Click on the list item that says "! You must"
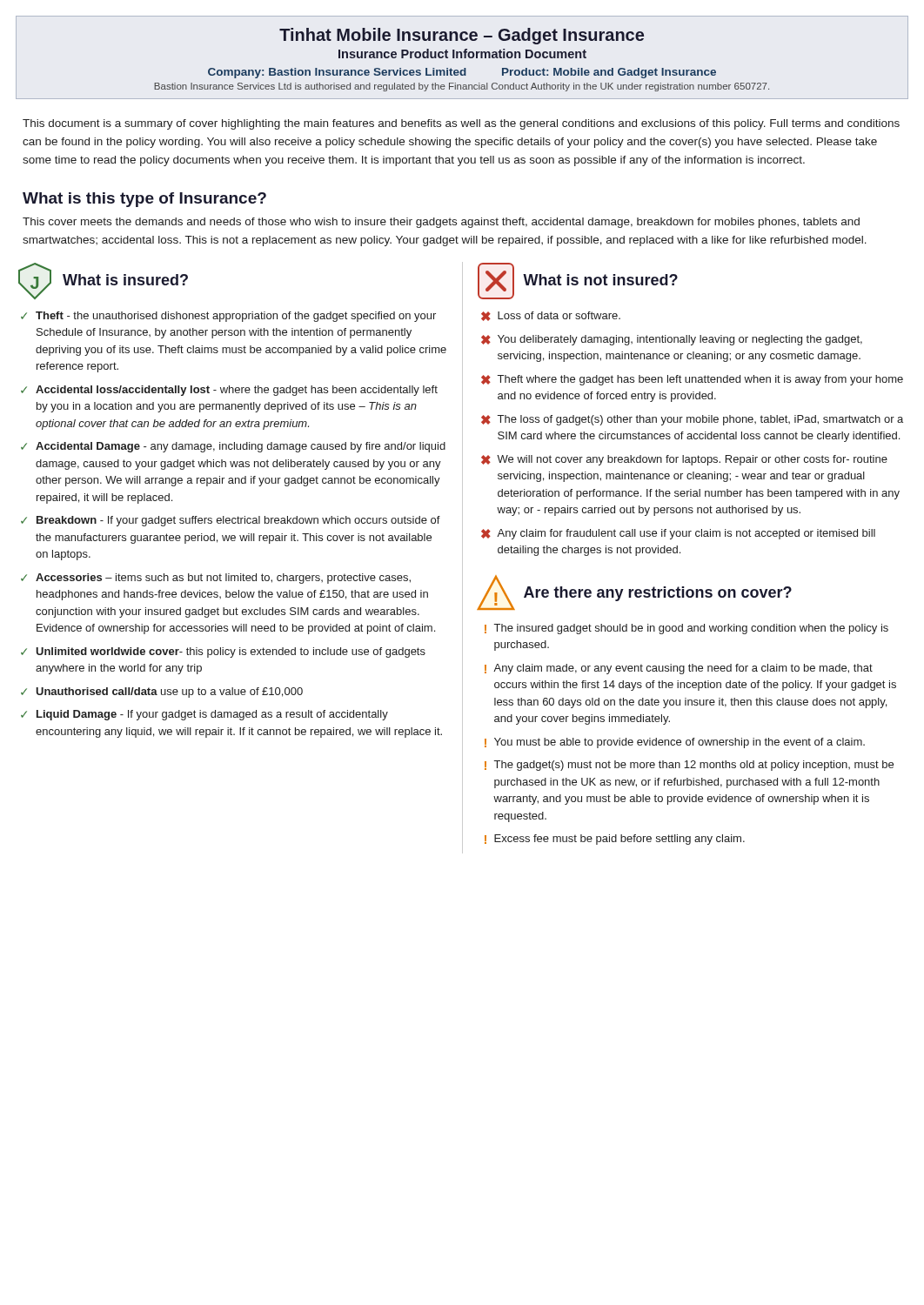 click(x=674, y=742)
